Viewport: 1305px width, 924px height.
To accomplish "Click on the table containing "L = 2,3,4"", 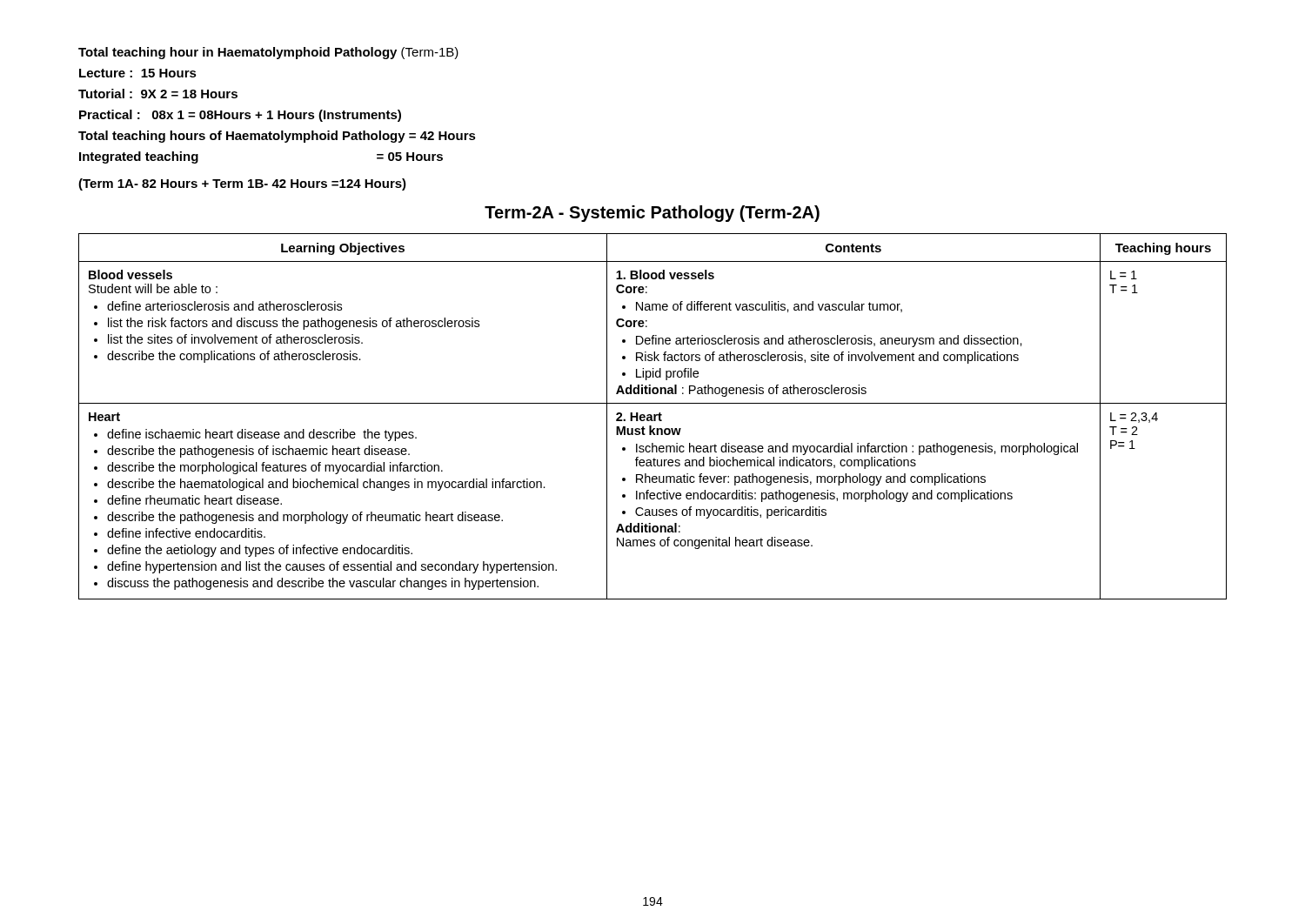I will (652, 416).
